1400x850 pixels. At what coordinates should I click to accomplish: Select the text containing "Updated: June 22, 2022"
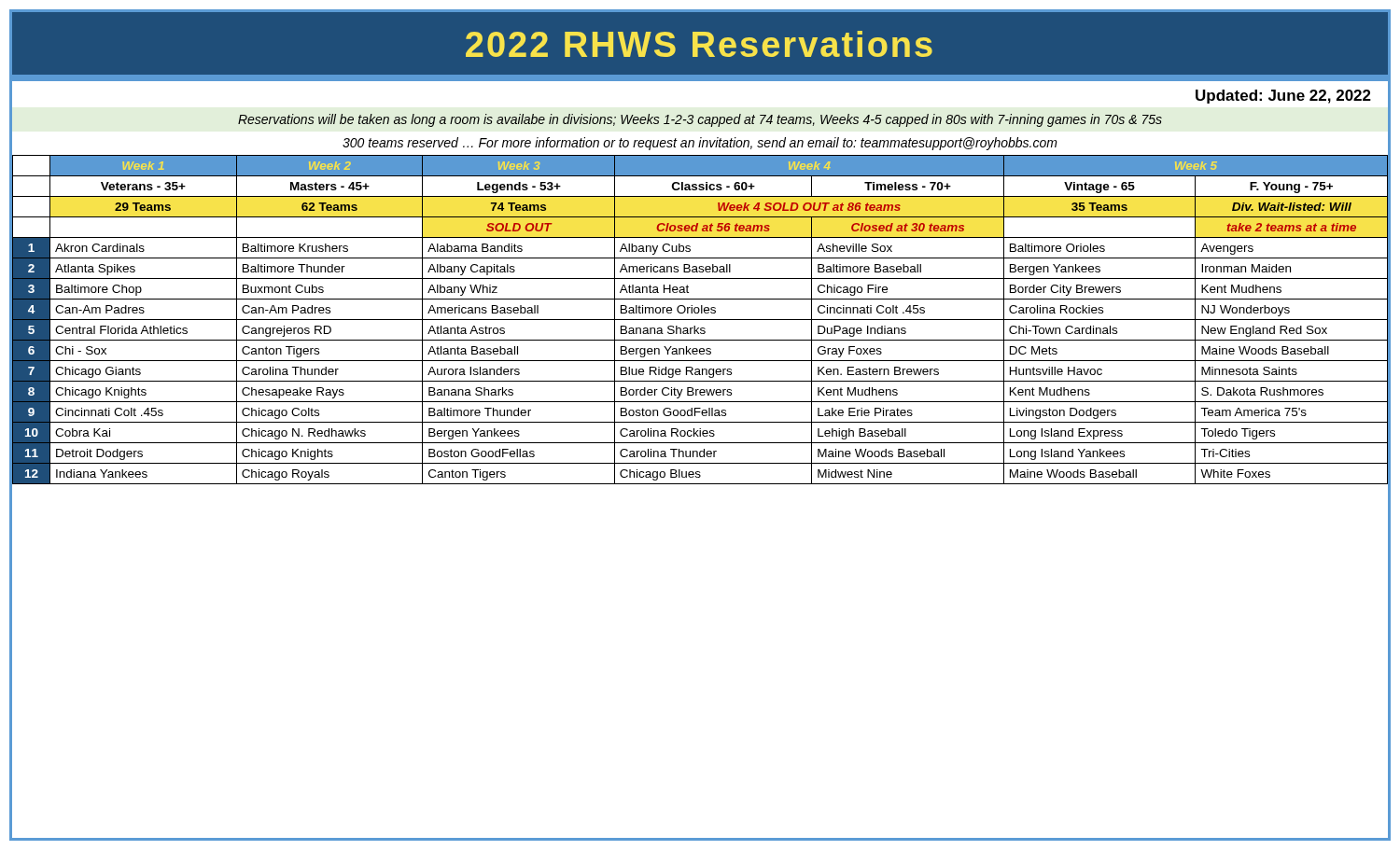tap(1283, 96)
